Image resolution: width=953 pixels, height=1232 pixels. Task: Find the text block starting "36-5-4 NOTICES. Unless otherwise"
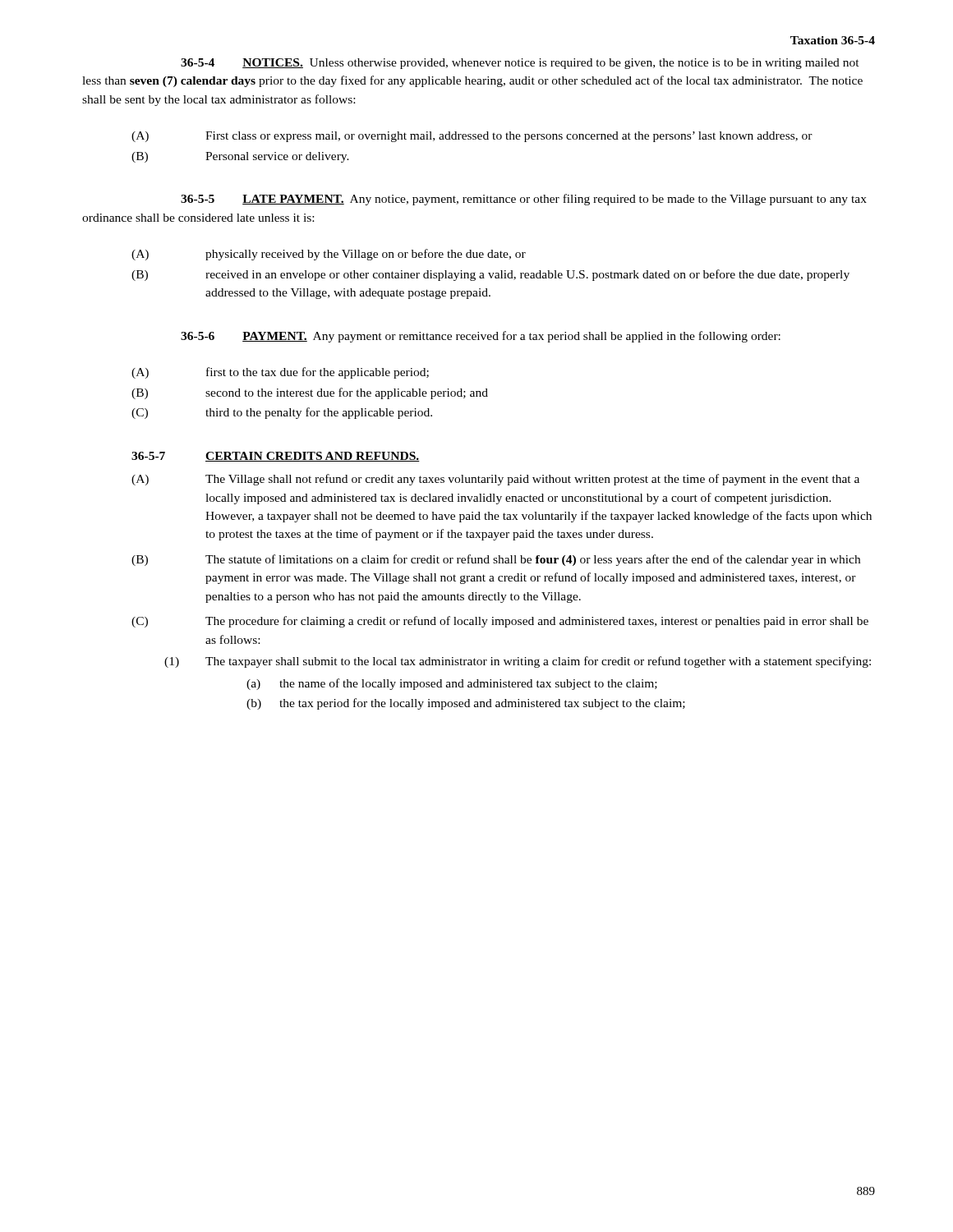click(479, 81)
